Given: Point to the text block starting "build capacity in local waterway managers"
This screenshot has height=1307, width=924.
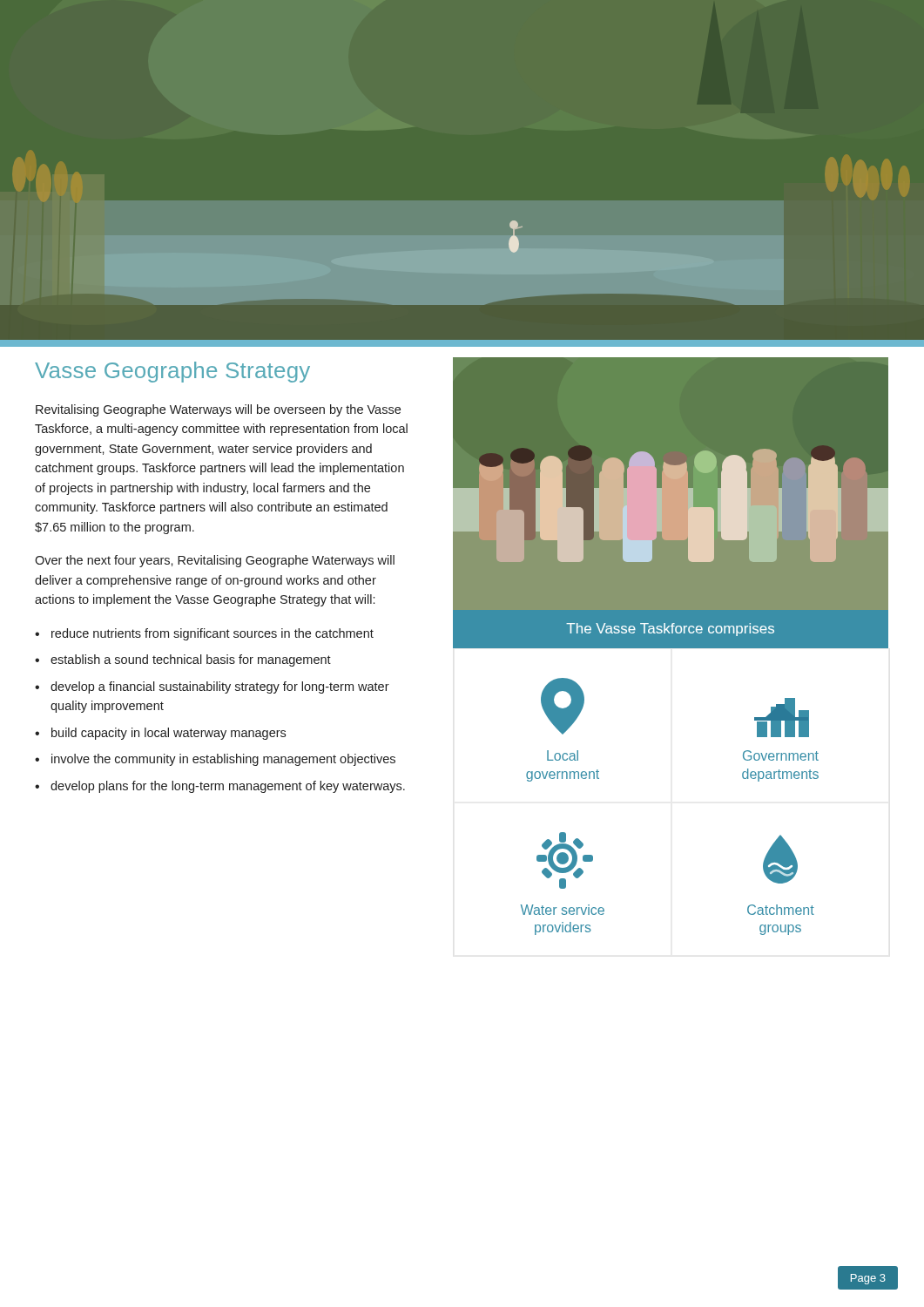Looking at the screenshot, I should (226, 733).
